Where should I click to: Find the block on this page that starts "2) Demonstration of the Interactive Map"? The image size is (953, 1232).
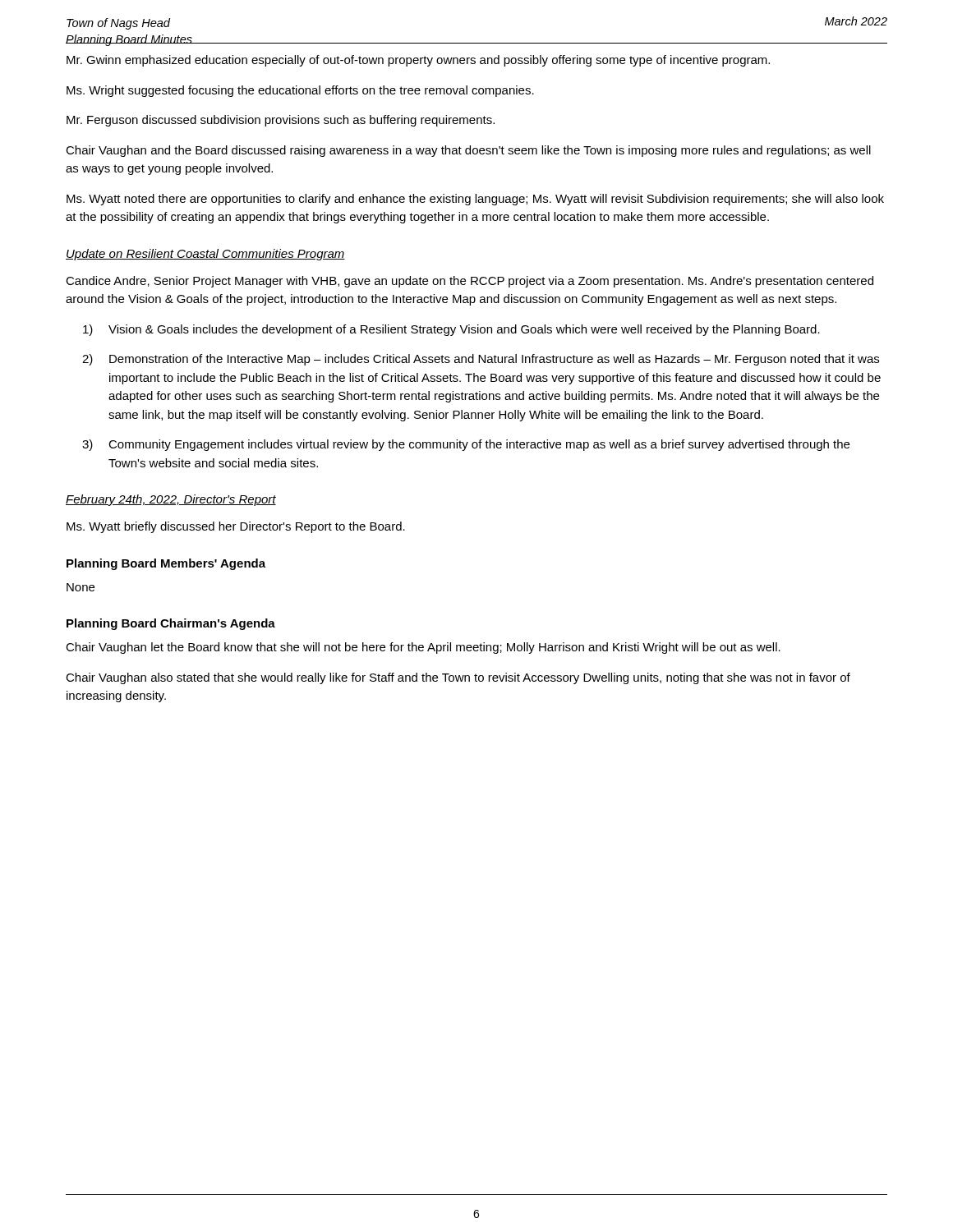pyautogui.click(x=485, y=387)
